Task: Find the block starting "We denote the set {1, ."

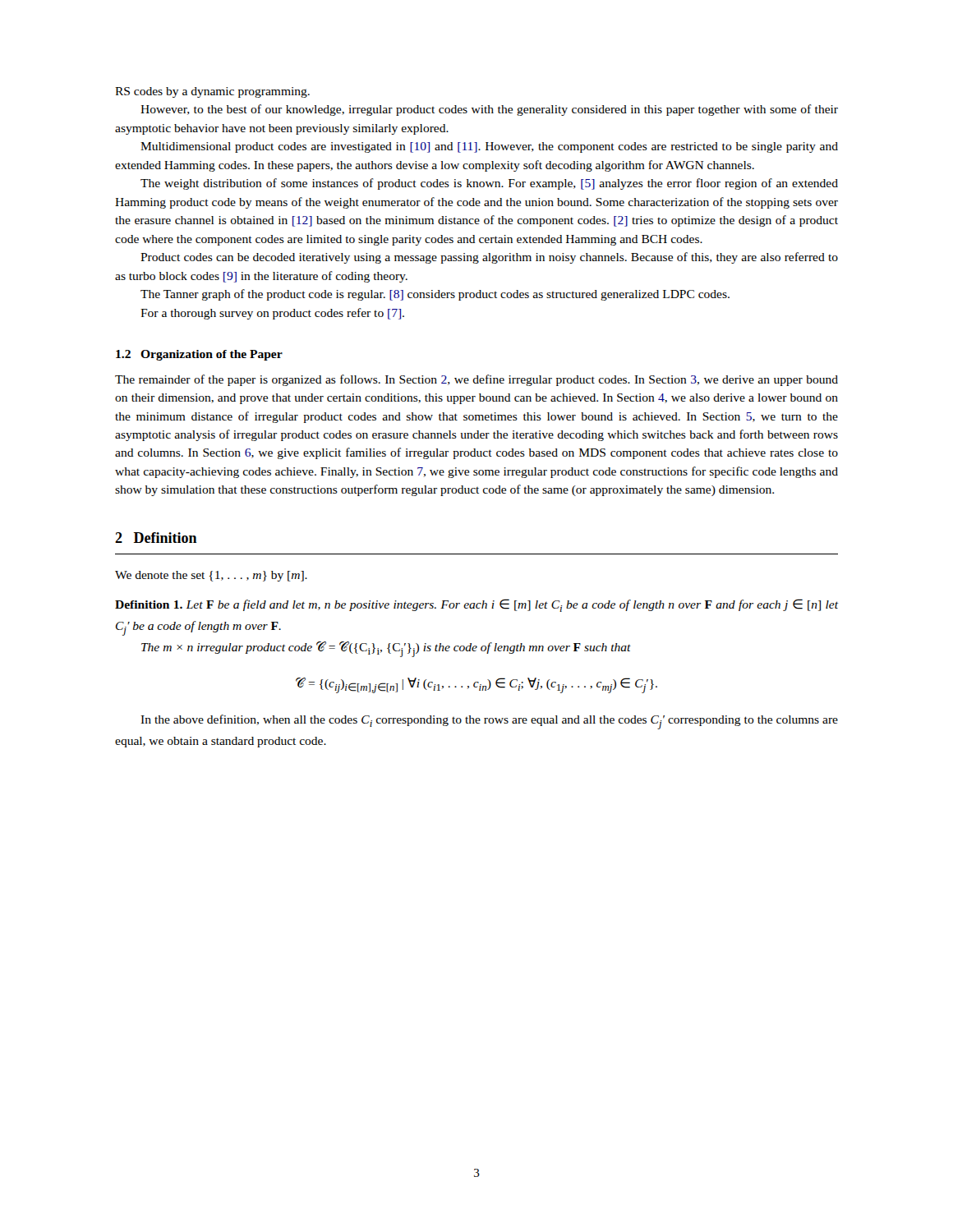Action: pos(211,576)
